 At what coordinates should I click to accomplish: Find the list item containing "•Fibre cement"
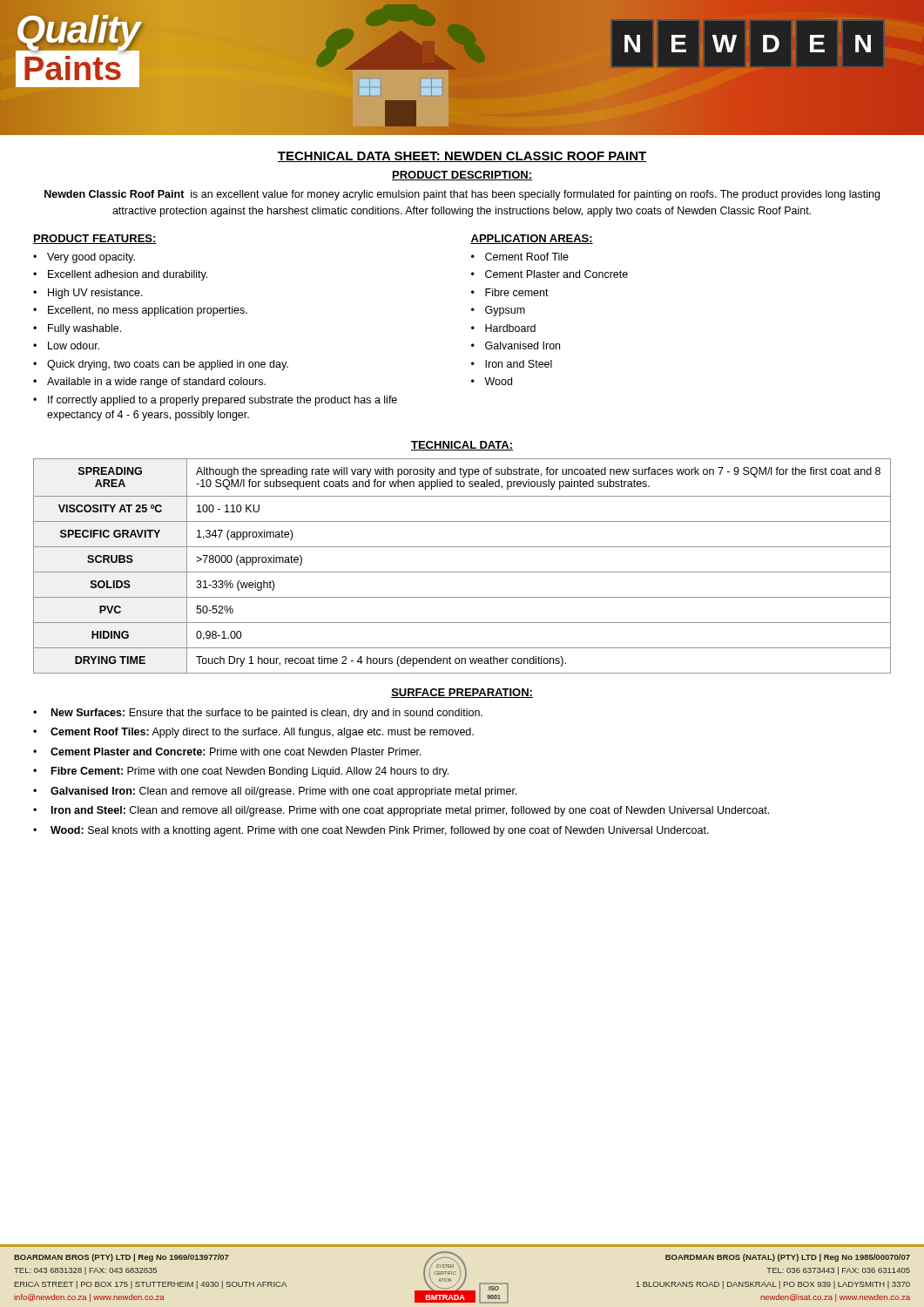click(x=509, y=293)
